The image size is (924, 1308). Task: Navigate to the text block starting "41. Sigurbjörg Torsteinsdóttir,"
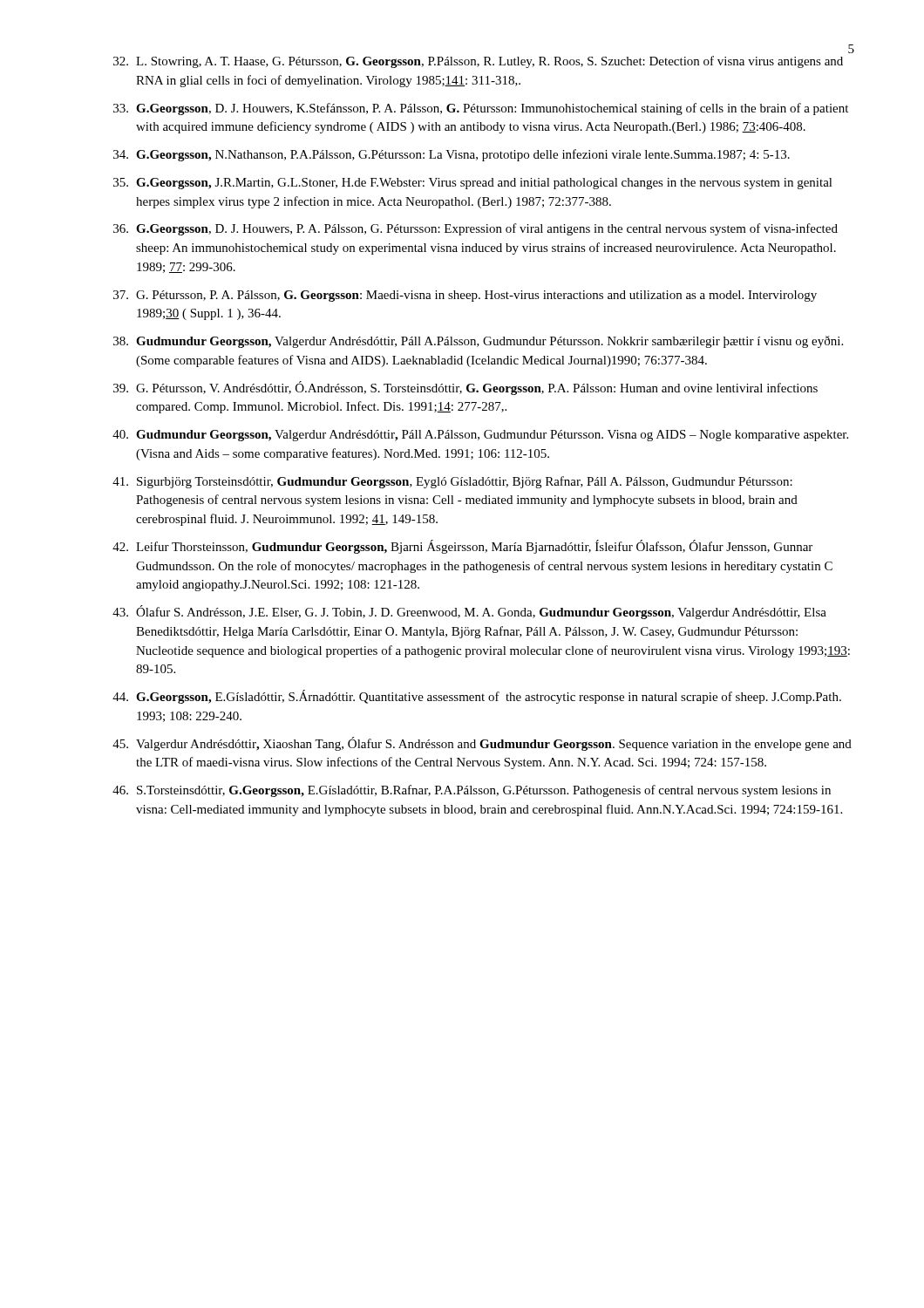[x=471, y=501]
